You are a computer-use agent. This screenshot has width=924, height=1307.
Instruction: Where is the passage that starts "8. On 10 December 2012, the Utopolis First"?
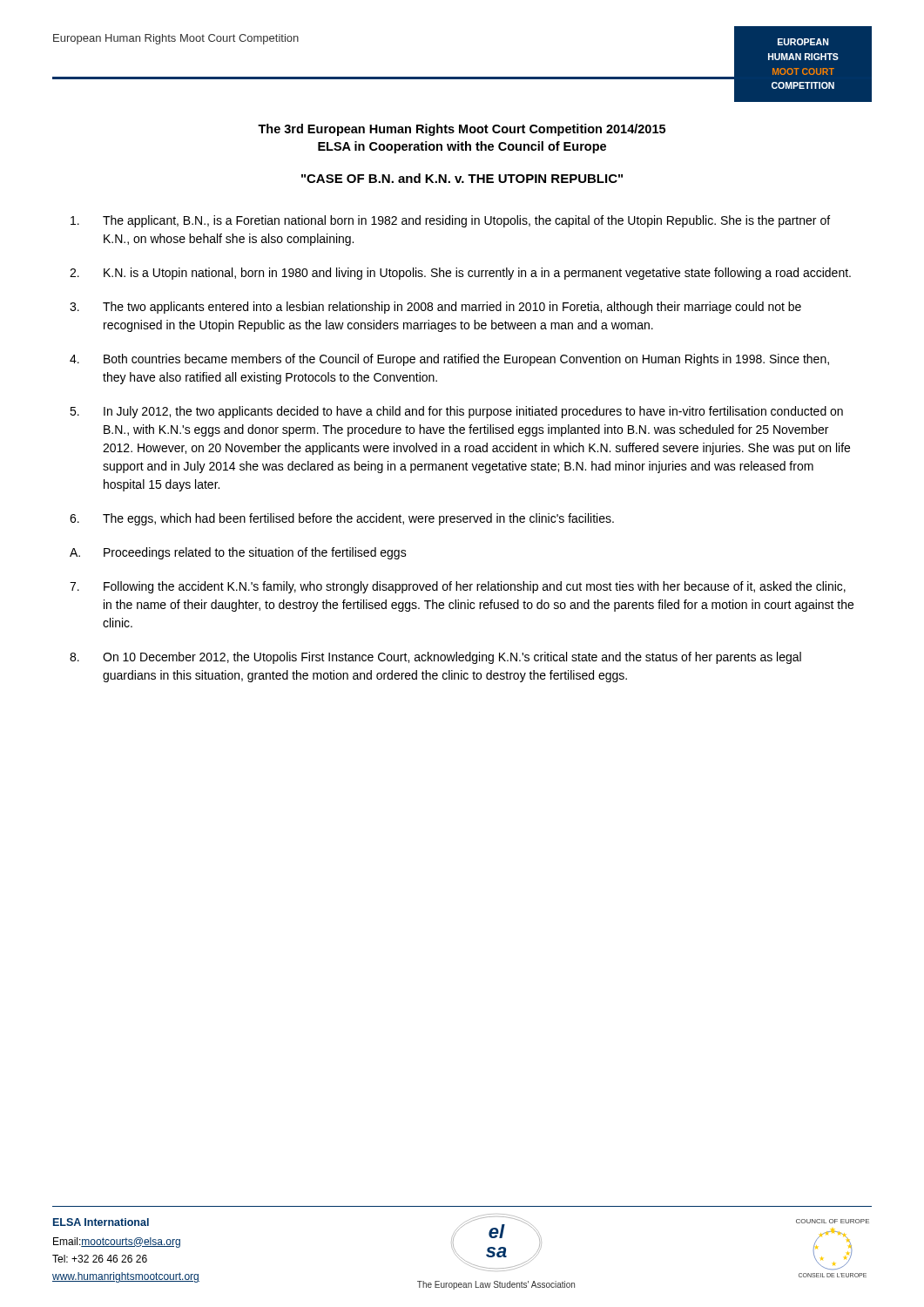pyautogui.click(x=462, y=667)
